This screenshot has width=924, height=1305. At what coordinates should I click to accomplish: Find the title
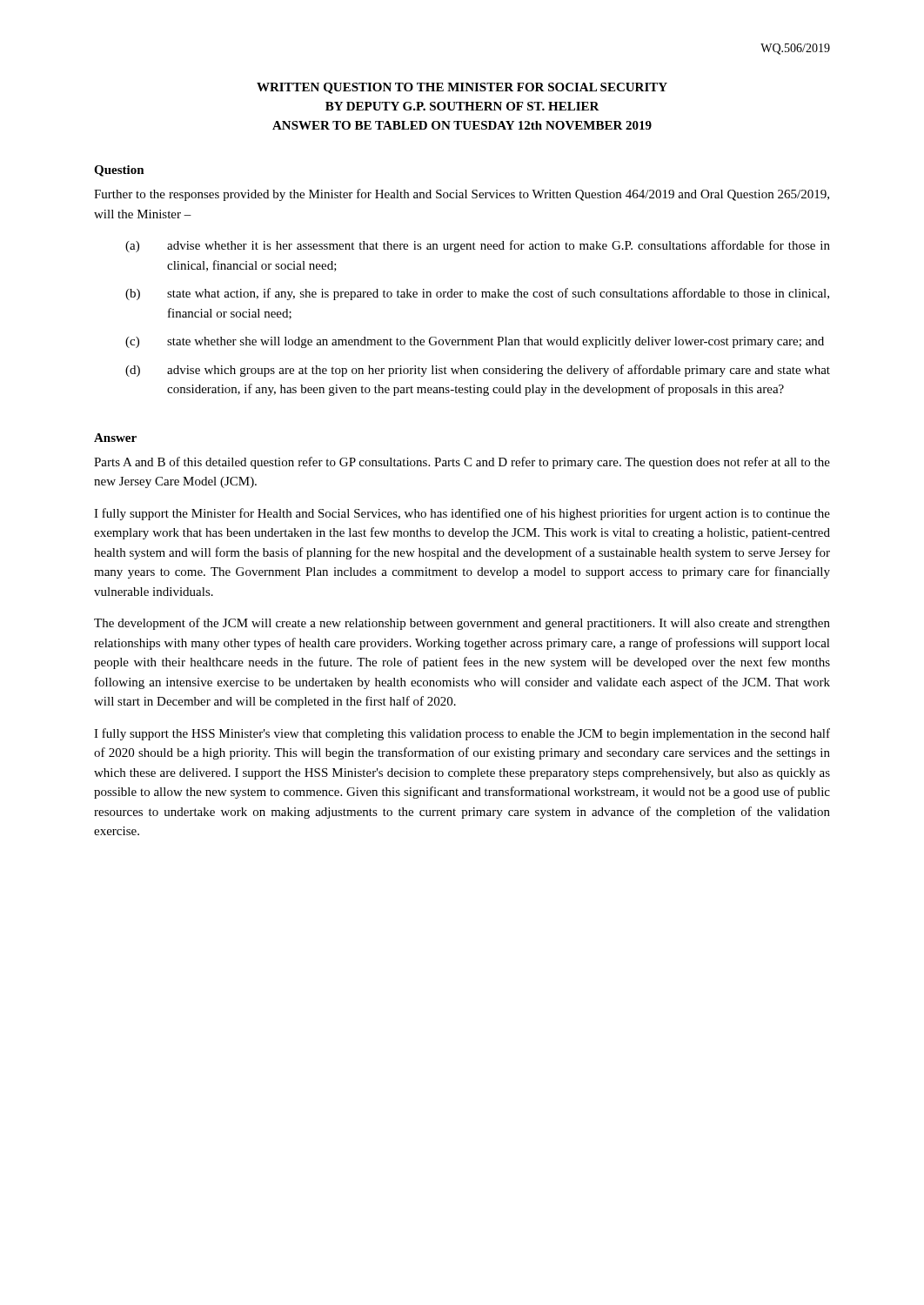[462, 107]
